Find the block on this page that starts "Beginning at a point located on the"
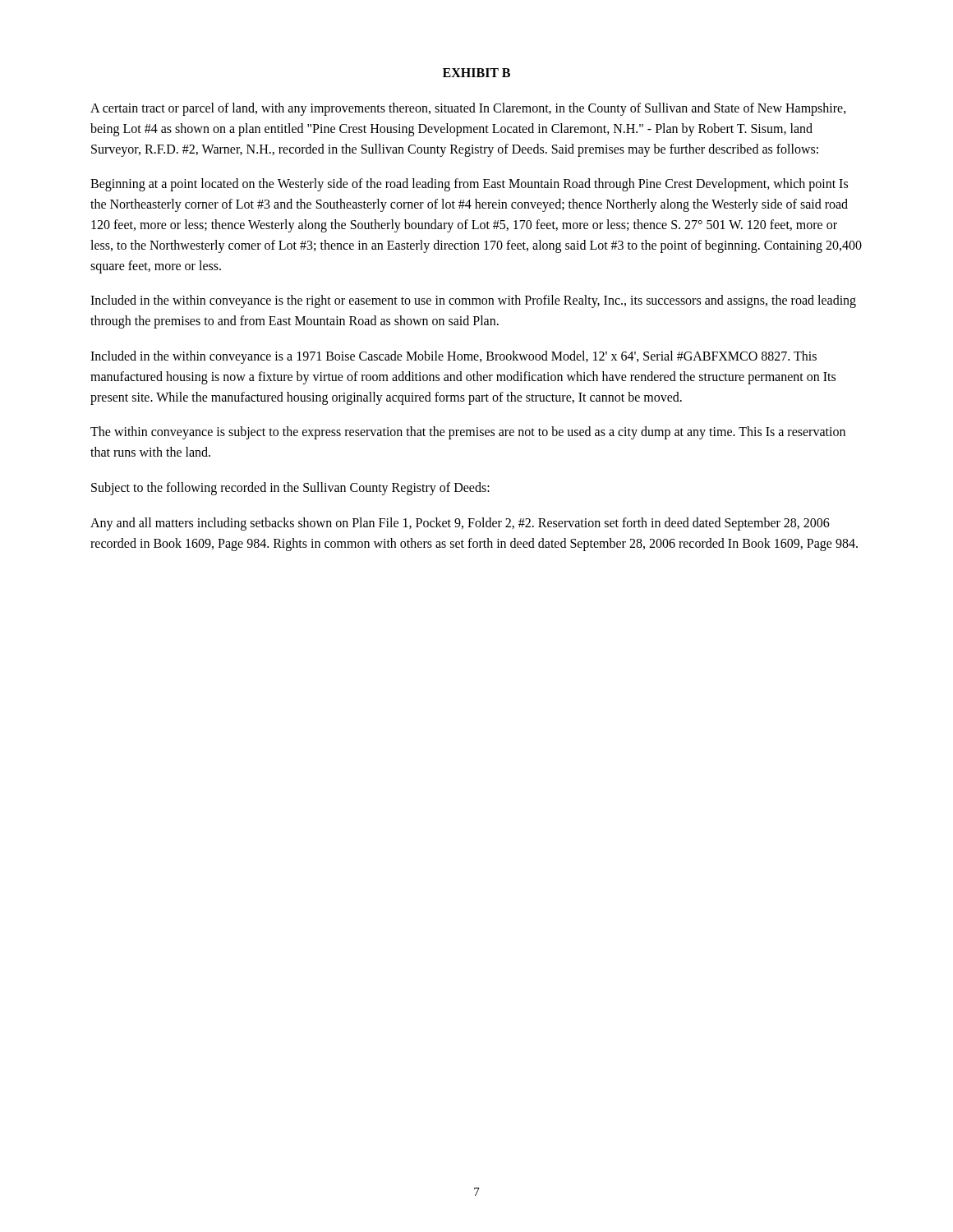Screen dimensions: 1232x953 (x=476, y=225)
